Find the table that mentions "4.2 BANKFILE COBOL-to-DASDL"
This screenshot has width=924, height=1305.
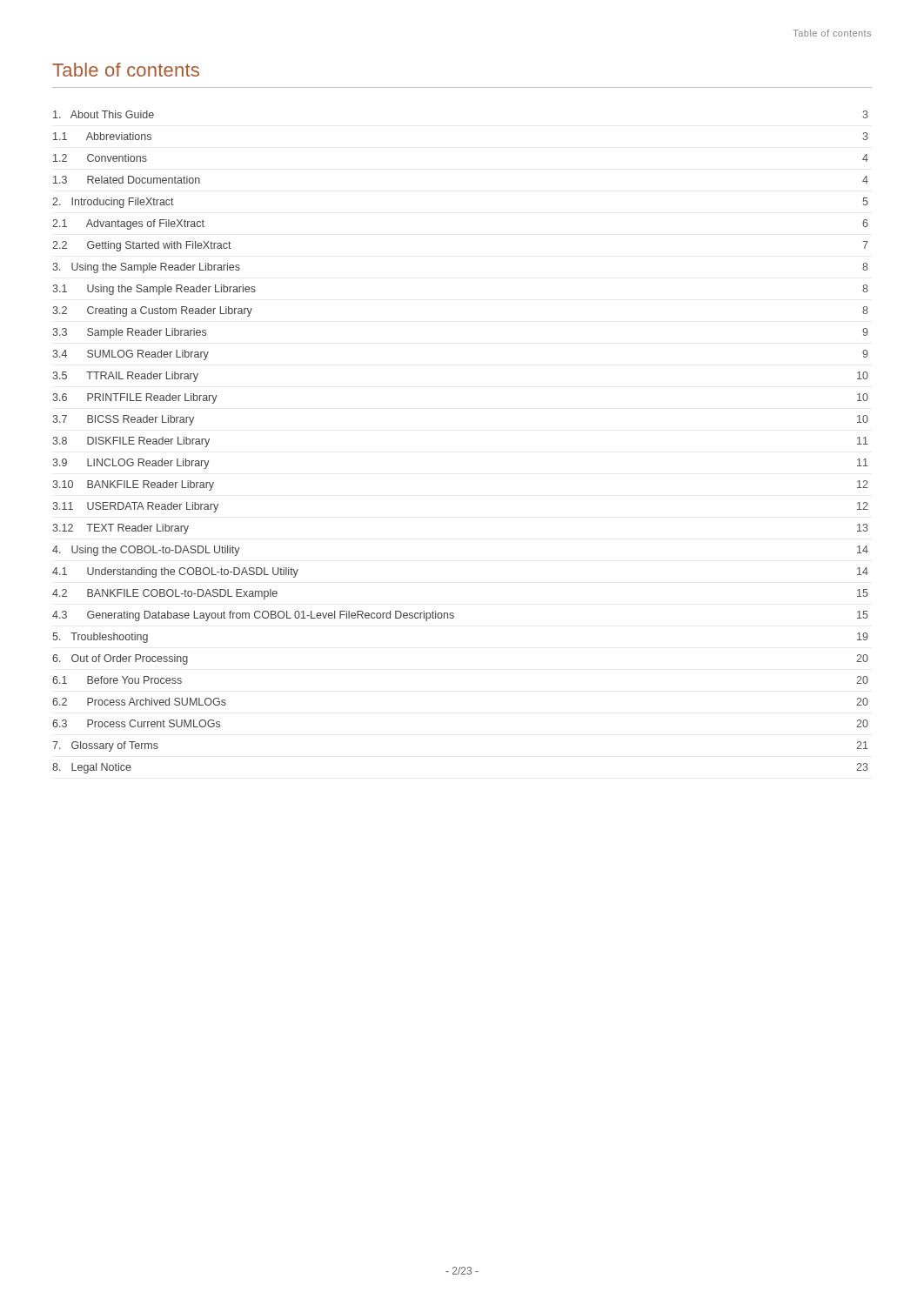(x=462, y=442)
